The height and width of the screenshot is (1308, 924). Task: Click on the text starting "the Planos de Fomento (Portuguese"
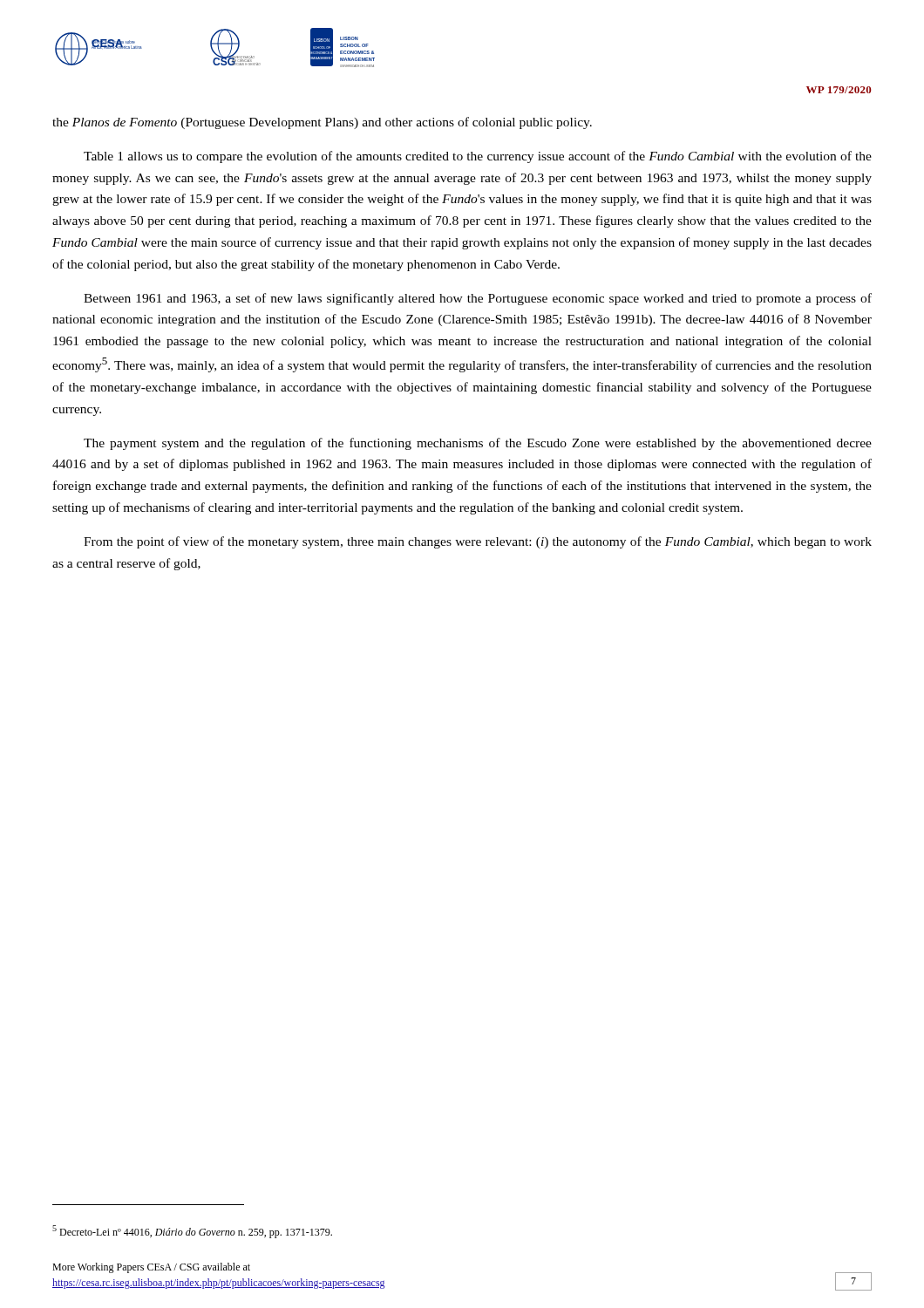pos(462,122)
